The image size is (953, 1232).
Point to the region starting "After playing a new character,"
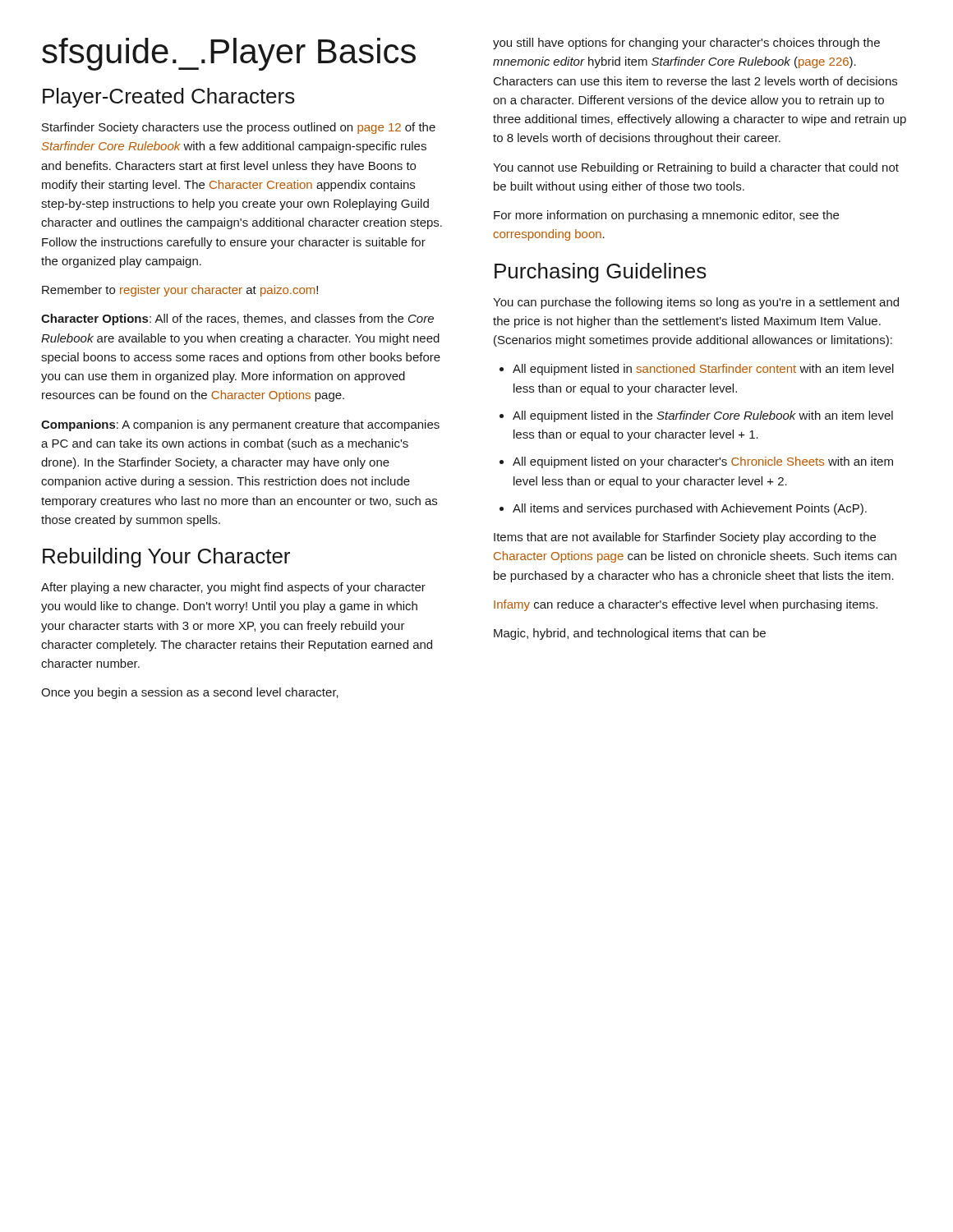coord(242,625)
